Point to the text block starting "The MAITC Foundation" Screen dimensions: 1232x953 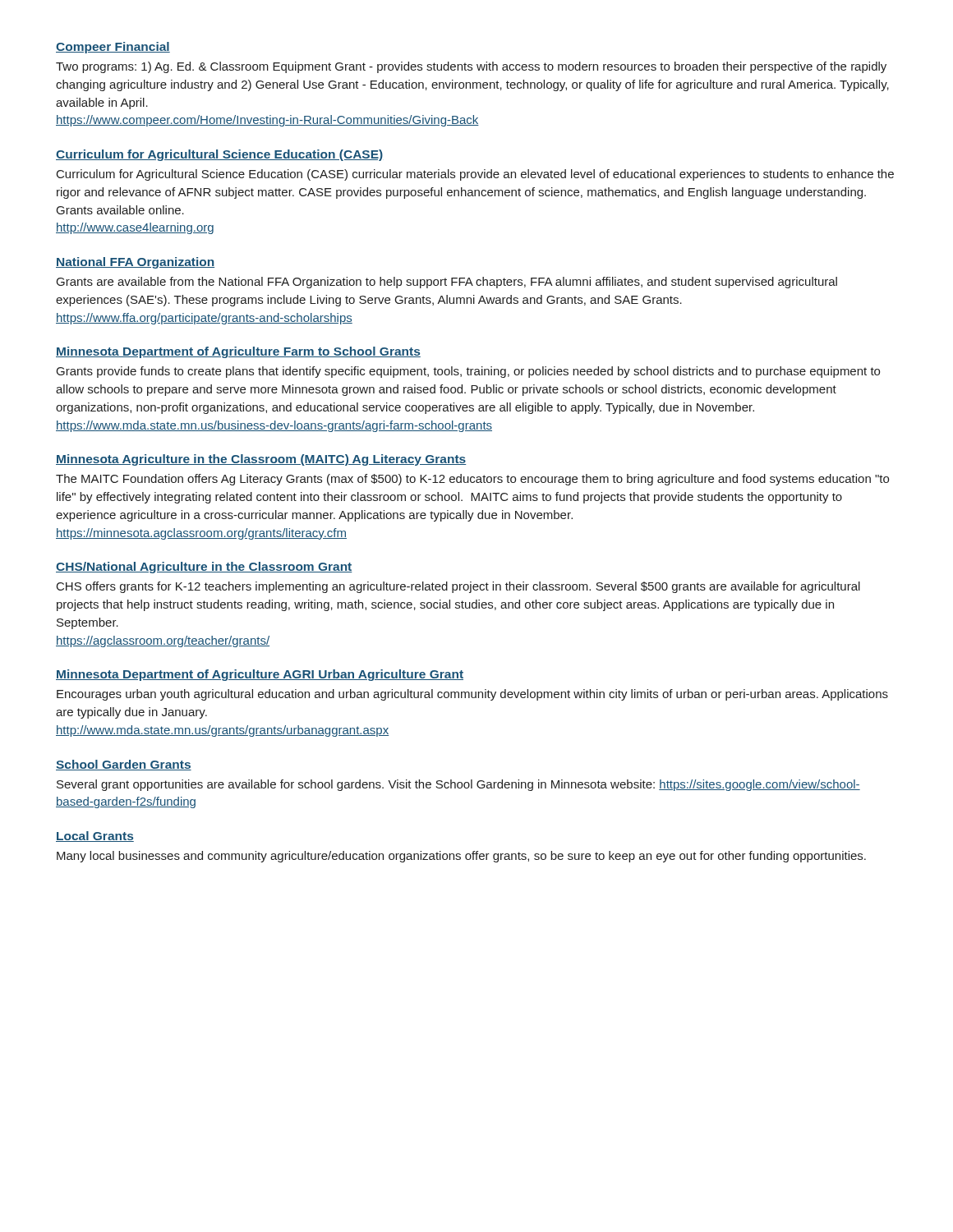coord(473,505)
